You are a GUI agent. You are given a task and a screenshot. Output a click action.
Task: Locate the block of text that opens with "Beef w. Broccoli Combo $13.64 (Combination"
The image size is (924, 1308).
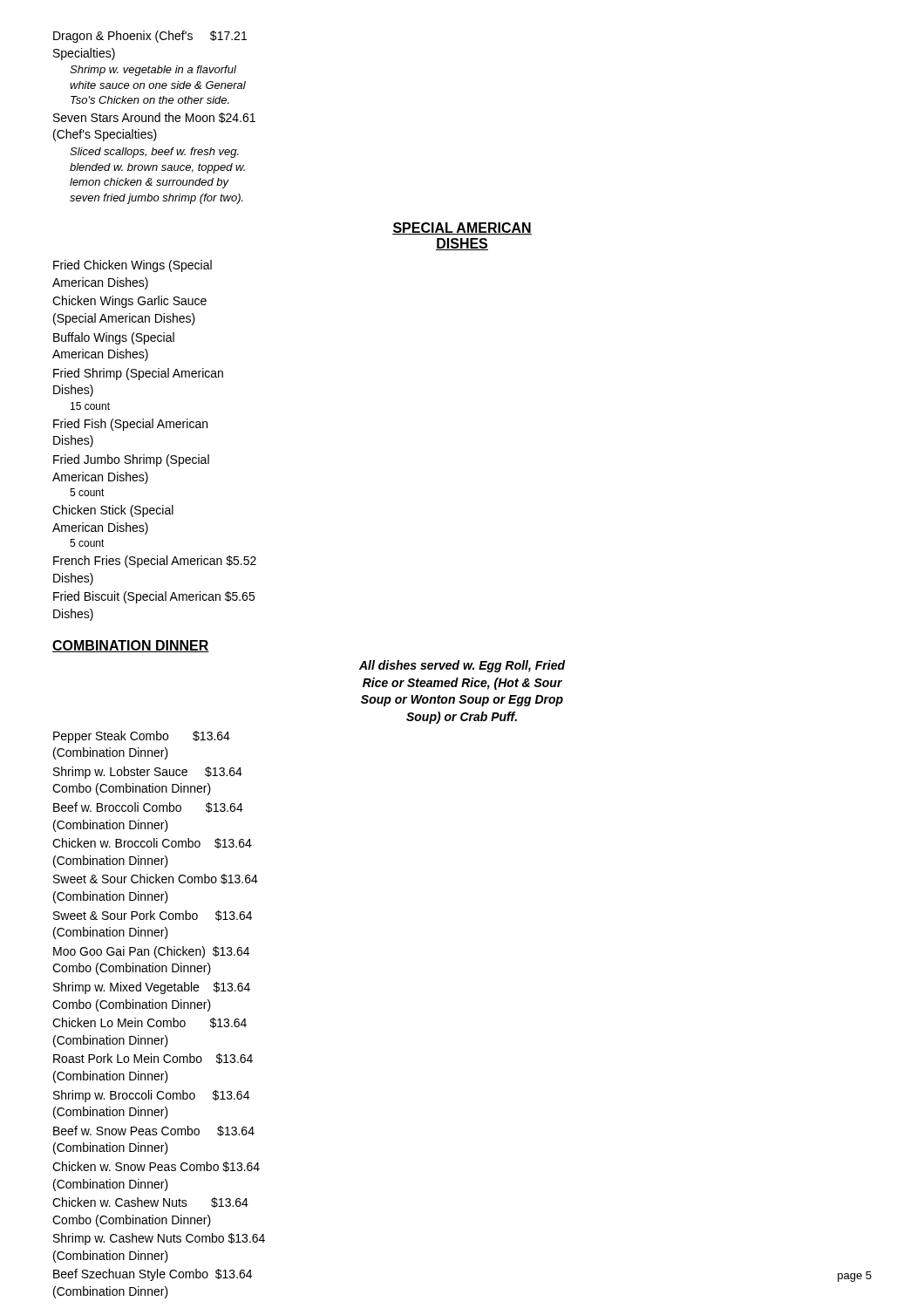(x=148, y=816)
